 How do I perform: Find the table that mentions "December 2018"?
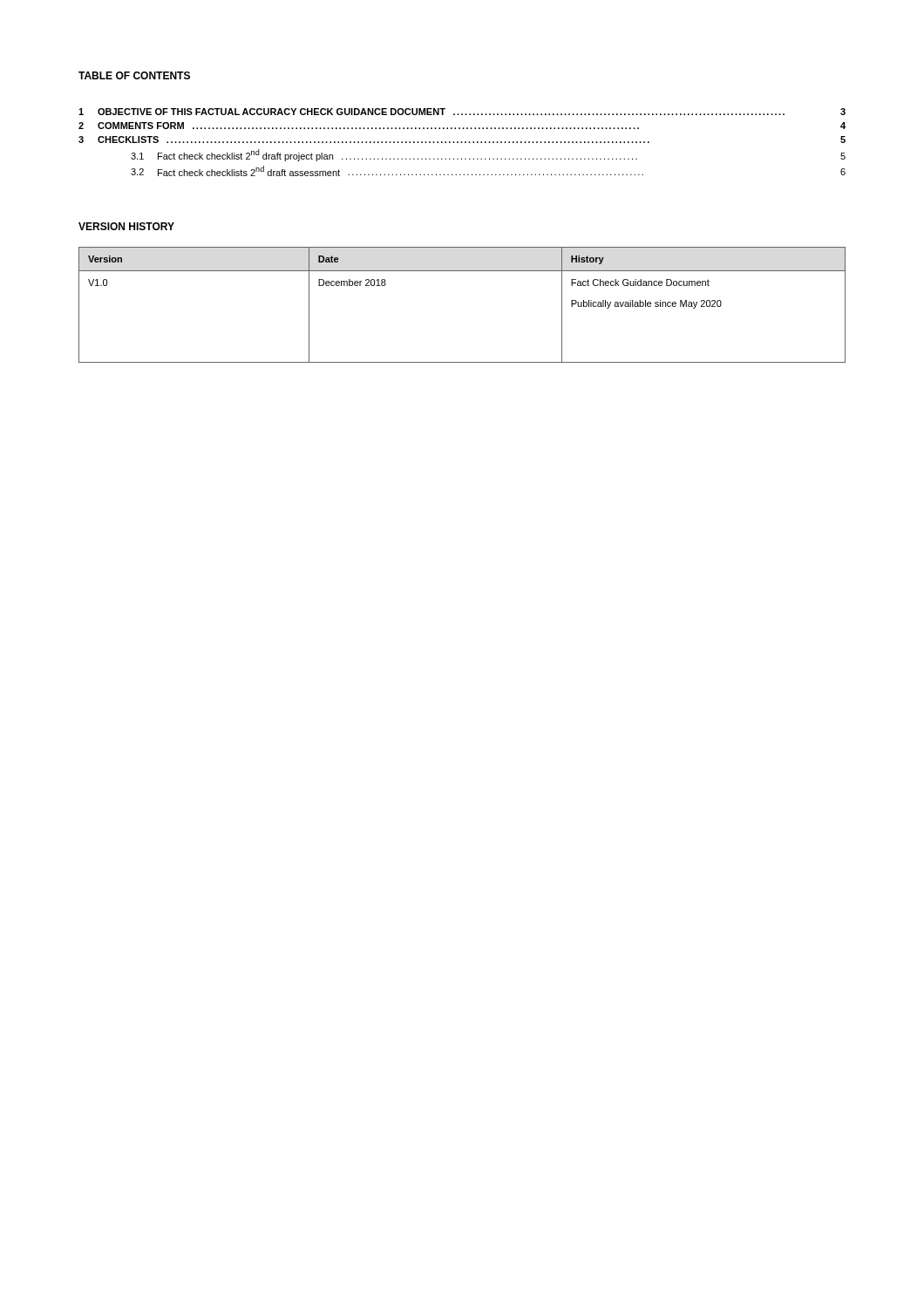(x=462, y=305)
